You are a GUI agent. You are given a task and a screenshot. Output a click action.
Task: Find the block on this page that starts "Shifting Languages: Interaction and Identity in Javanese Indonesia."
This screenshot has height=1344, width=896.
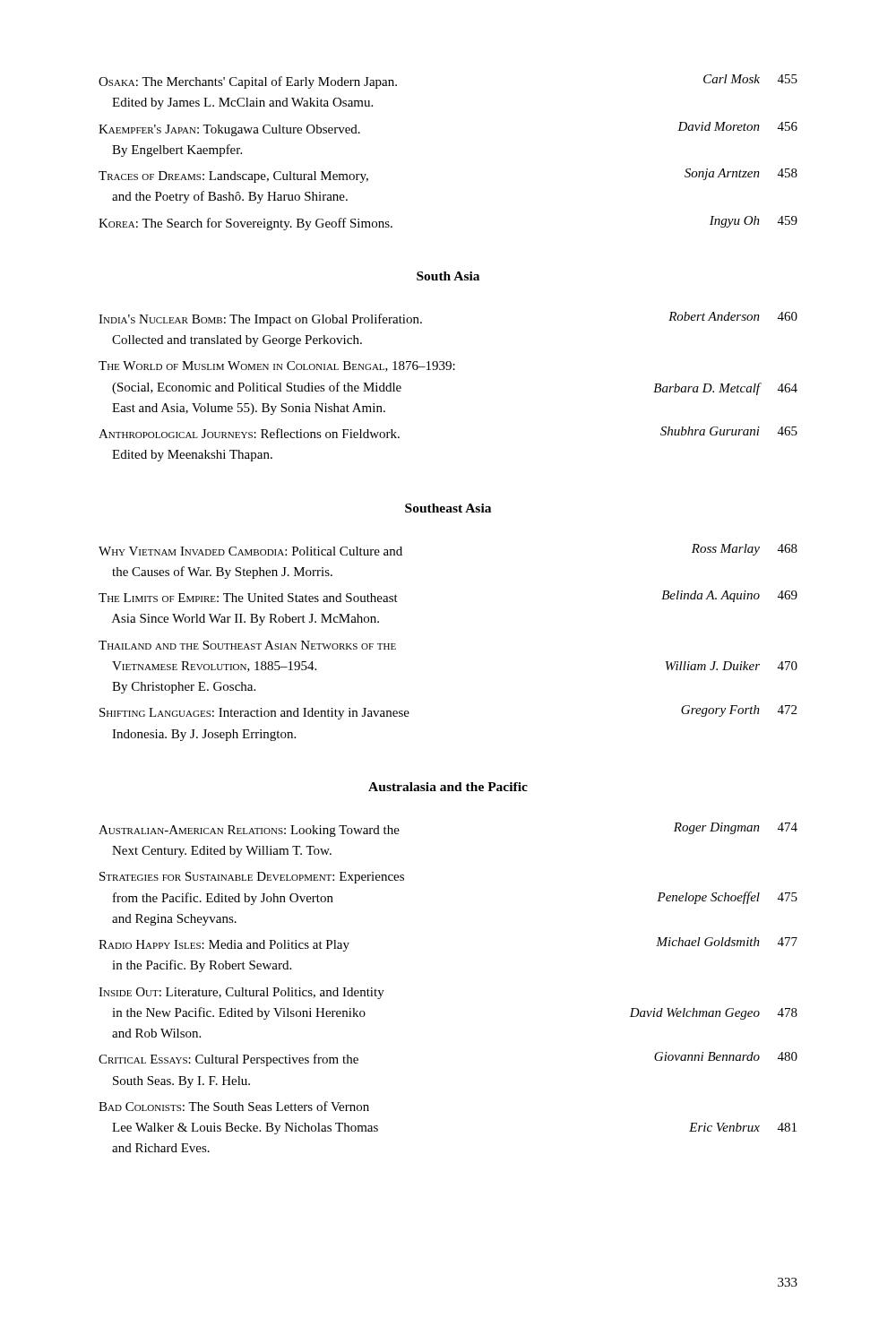click(x=261, y=712)
